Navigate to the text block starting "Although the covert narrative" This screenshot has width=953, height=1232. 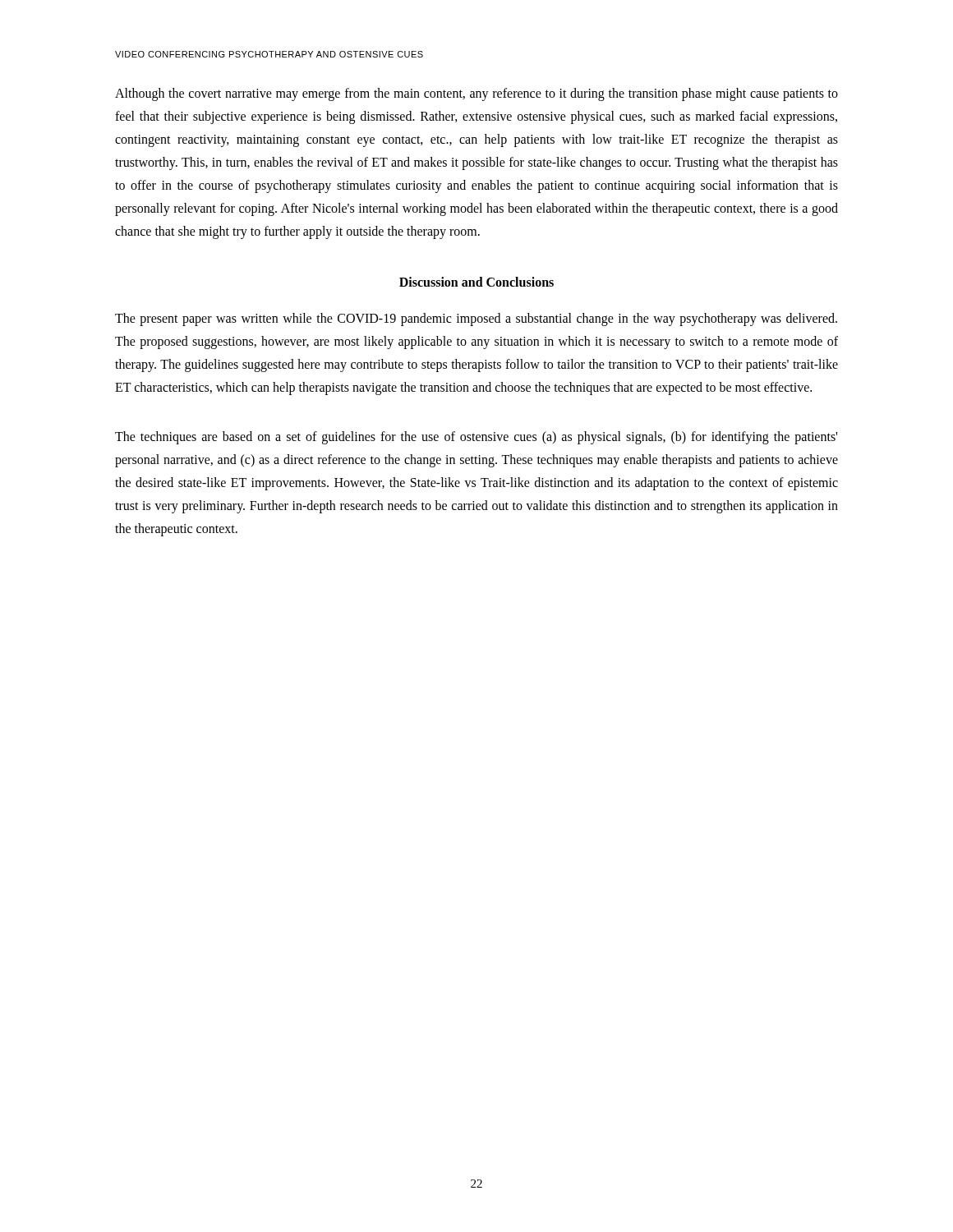pyautogui.click(x=476, y=163)
